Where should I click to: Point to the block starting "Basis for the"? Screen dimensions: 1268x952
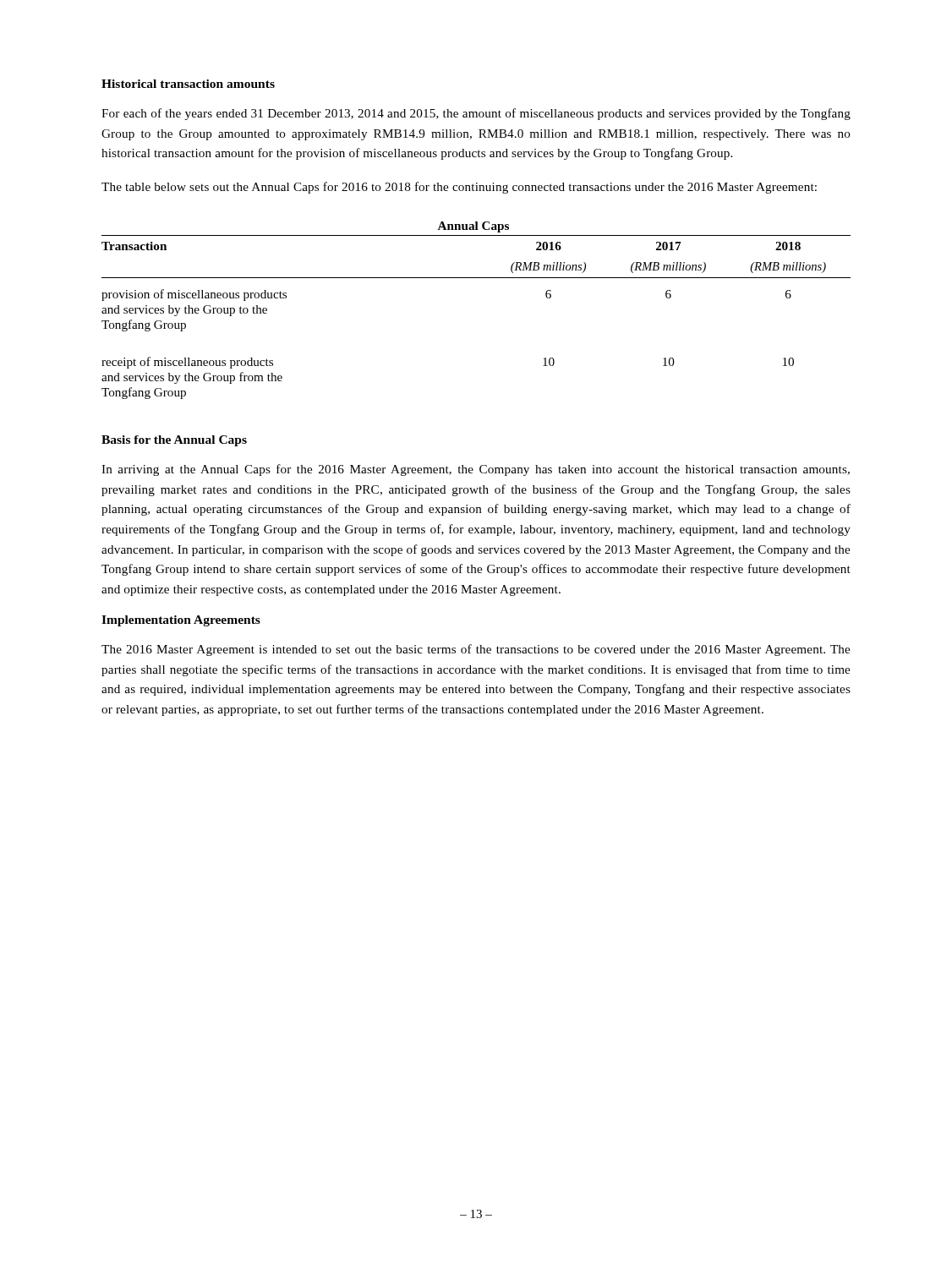tap(174, 439)
